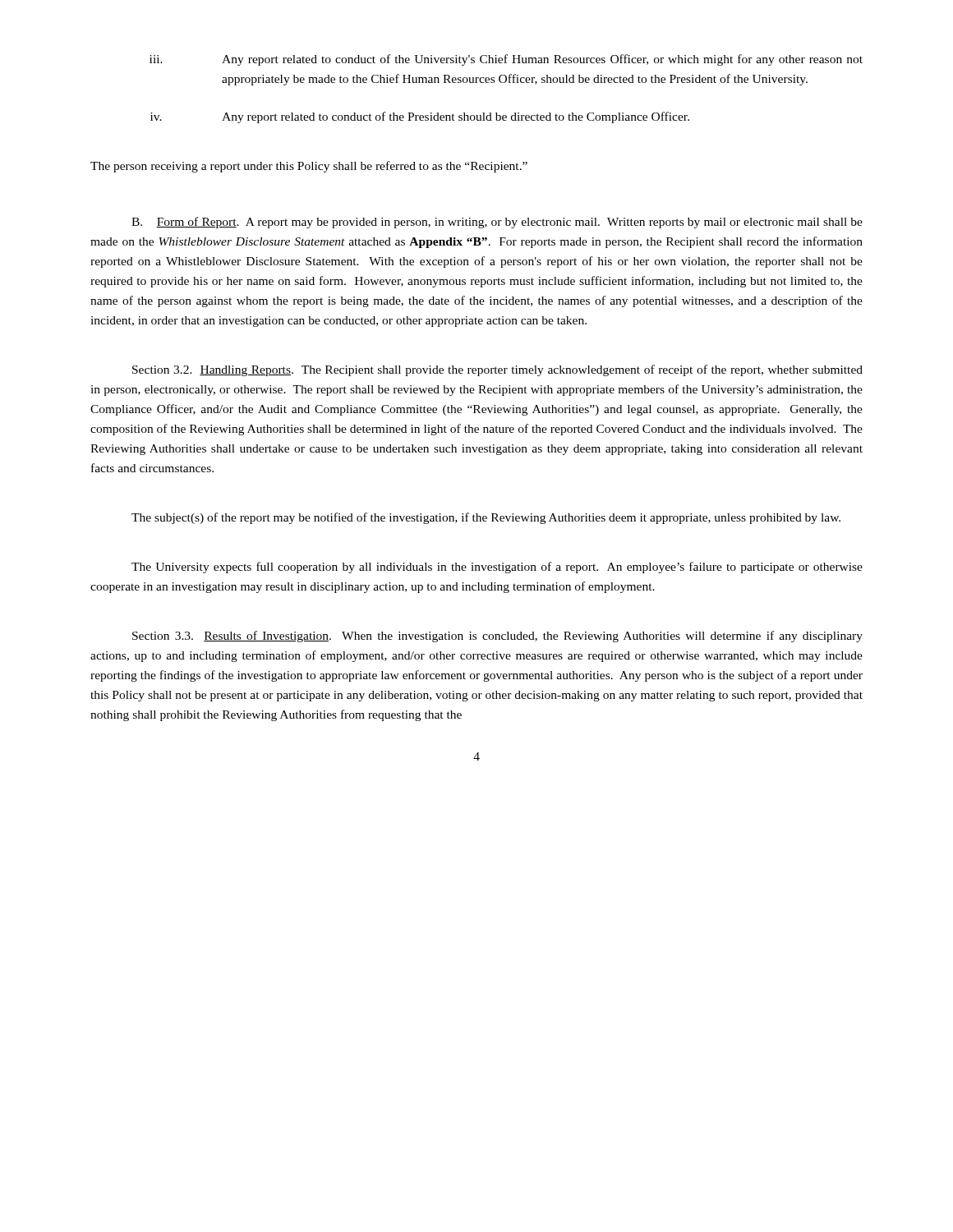This screenshot has width=953, height=1232.
Task: Navigate to the element starting "The University expects full cooperation by all"
Action: point(476,576)
